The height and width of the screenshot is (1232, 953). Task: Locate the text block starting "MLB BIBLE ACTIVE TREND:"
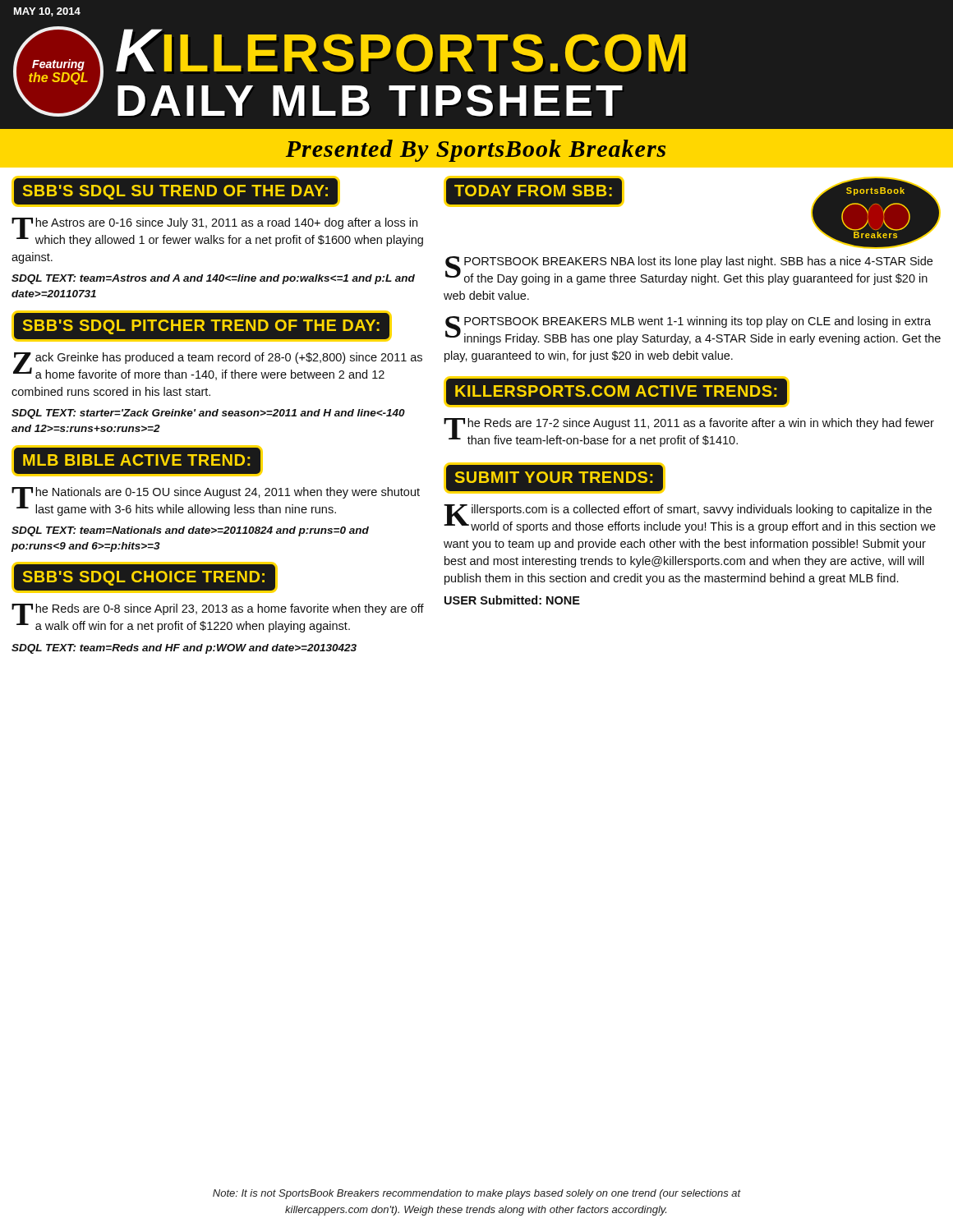click(x=137, y=460)
